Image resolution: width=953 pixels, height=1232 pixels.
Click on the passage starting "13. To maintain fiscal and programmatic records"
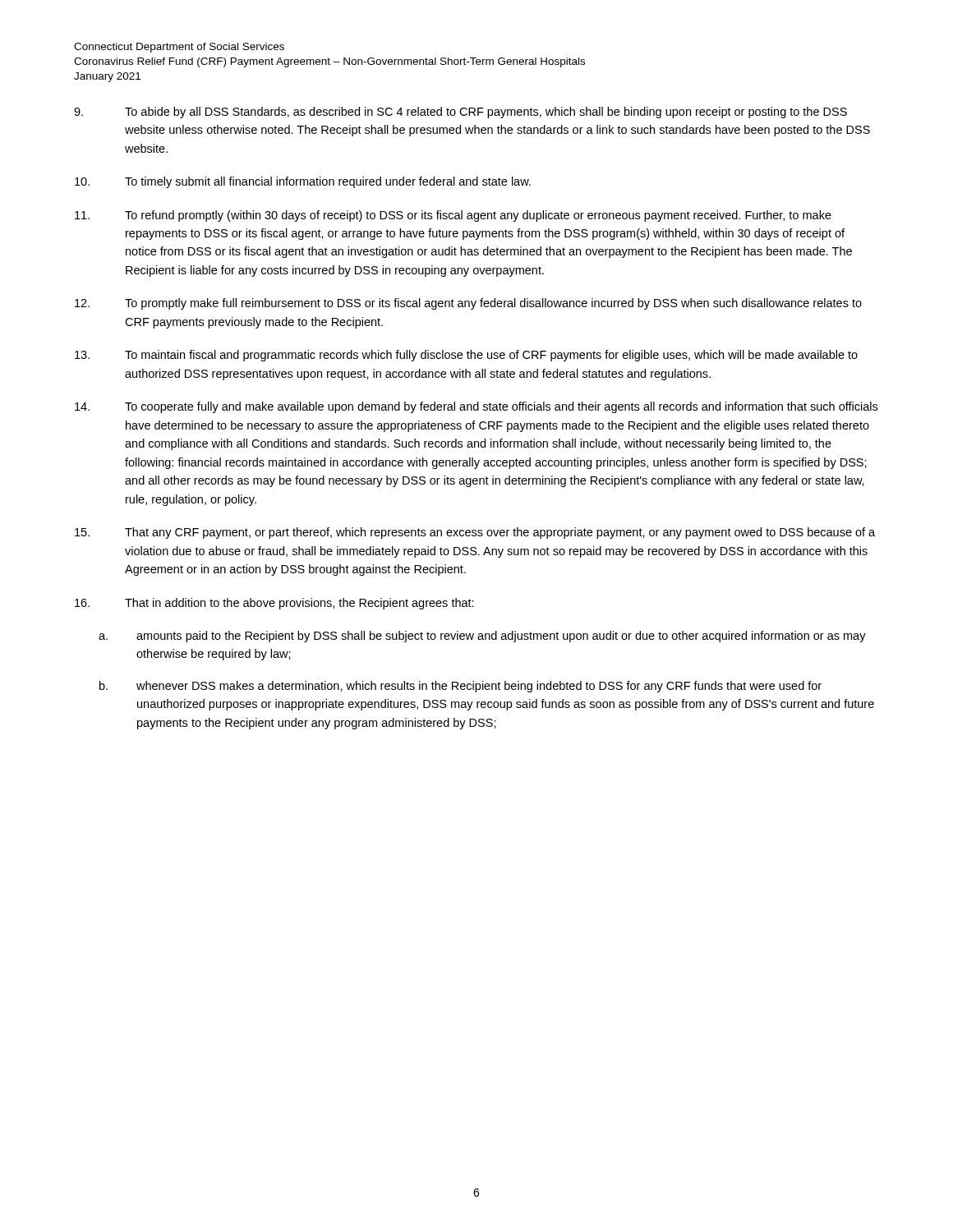pyautogui.click(x=476, y=365)
